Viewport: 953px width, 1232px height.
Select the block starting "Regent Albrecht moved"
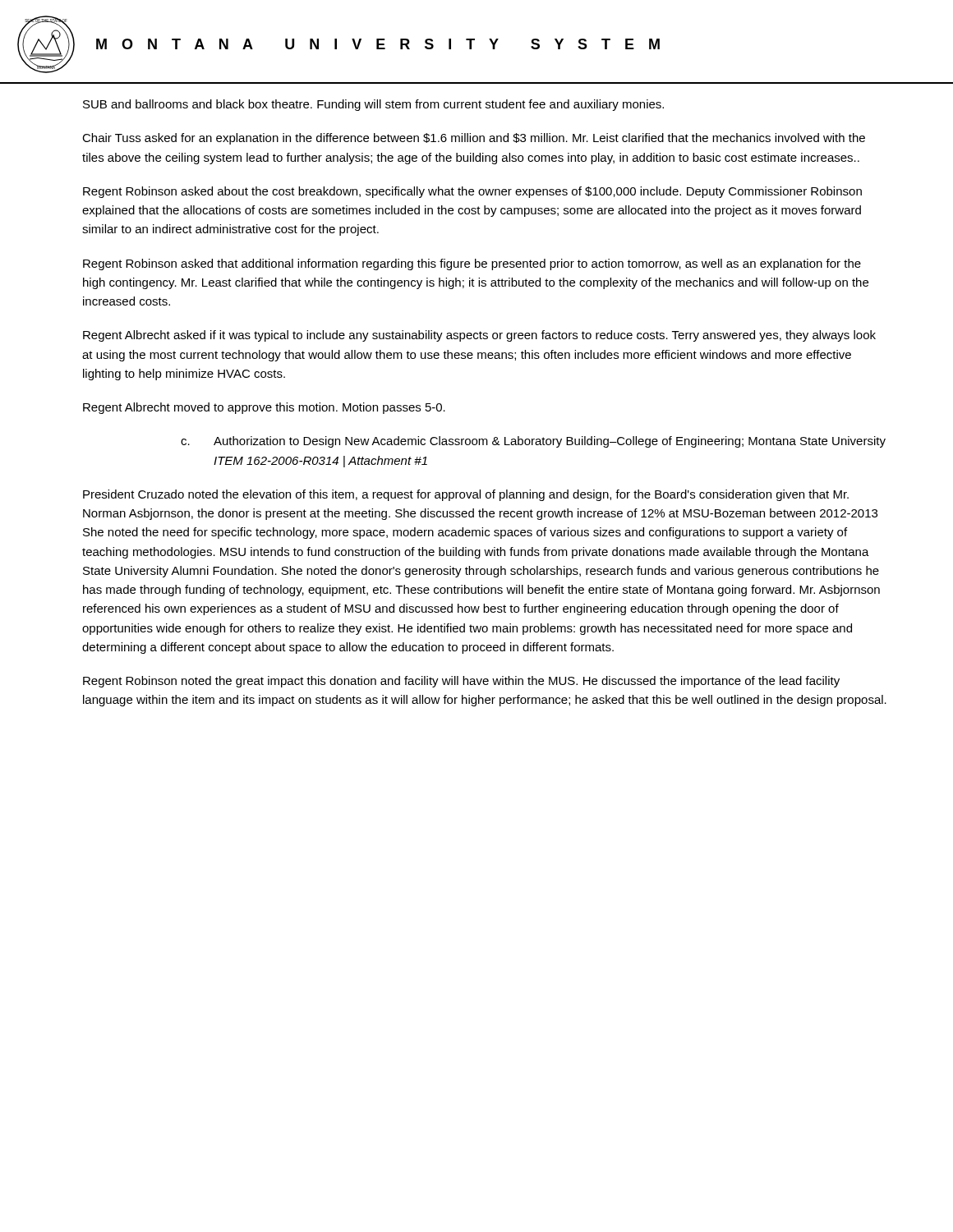click(x=264, y=407)
